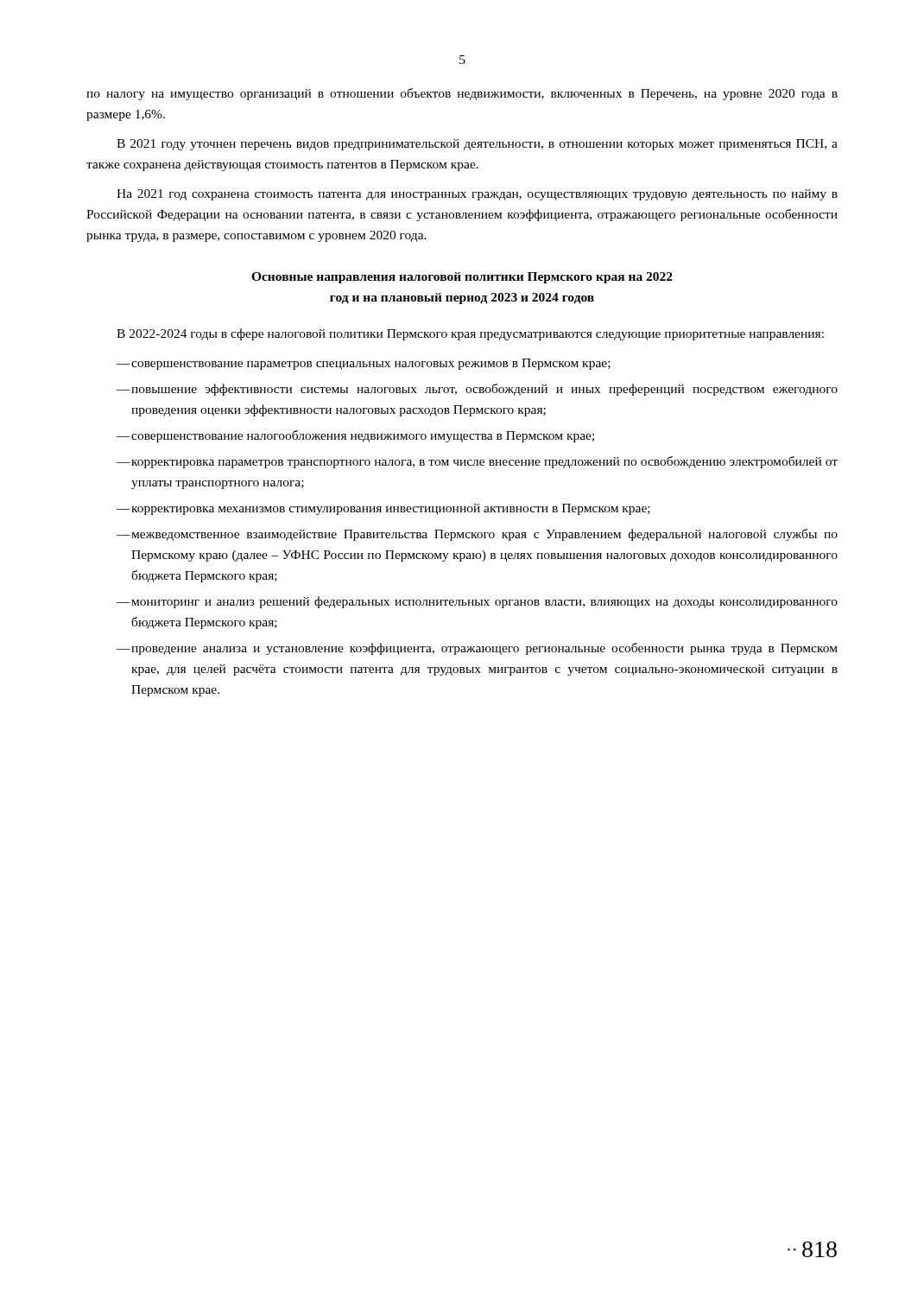The width and height of the screenshot is (924, 1296).
Task: Click on the block starting "— совершенствование параметров специальных налоговых режимов в Пермском"
Action: 462,363
